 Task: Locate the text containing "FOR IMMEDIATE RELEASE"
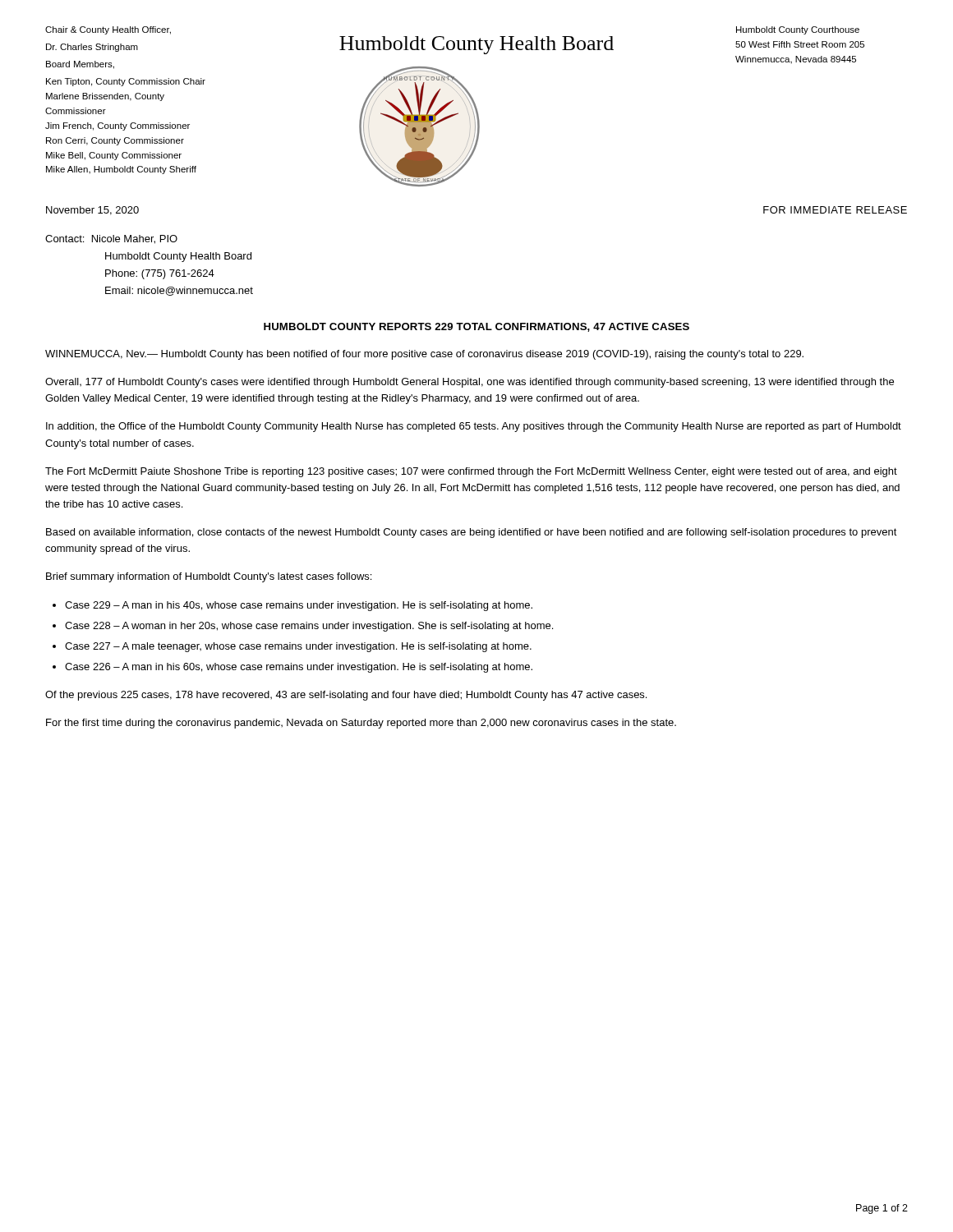[x=835, y=210]
